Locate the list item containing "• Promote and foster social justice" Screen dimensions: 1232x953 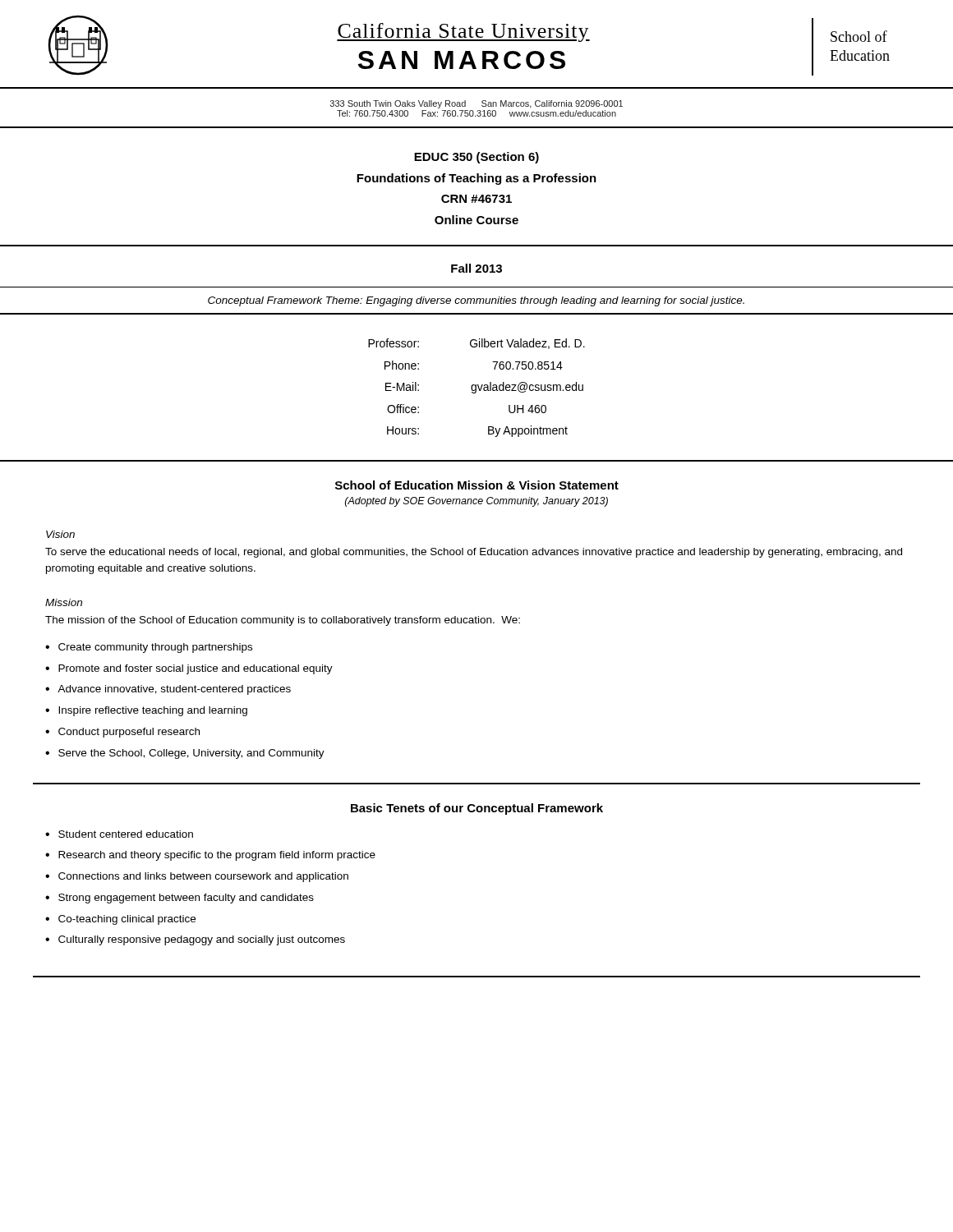point(189,668)
